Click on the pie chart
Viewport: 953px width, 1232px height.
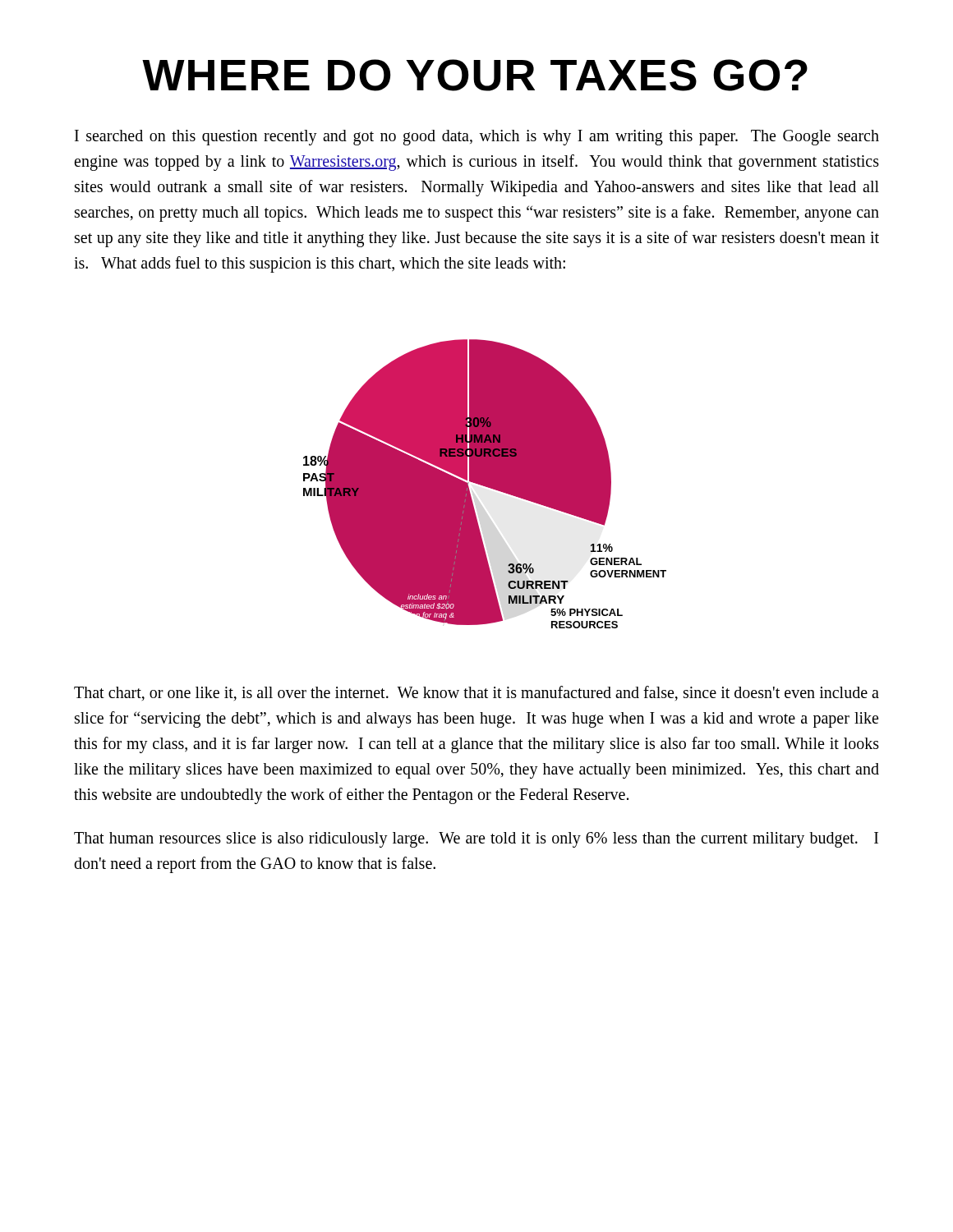(x=476, y=478)
